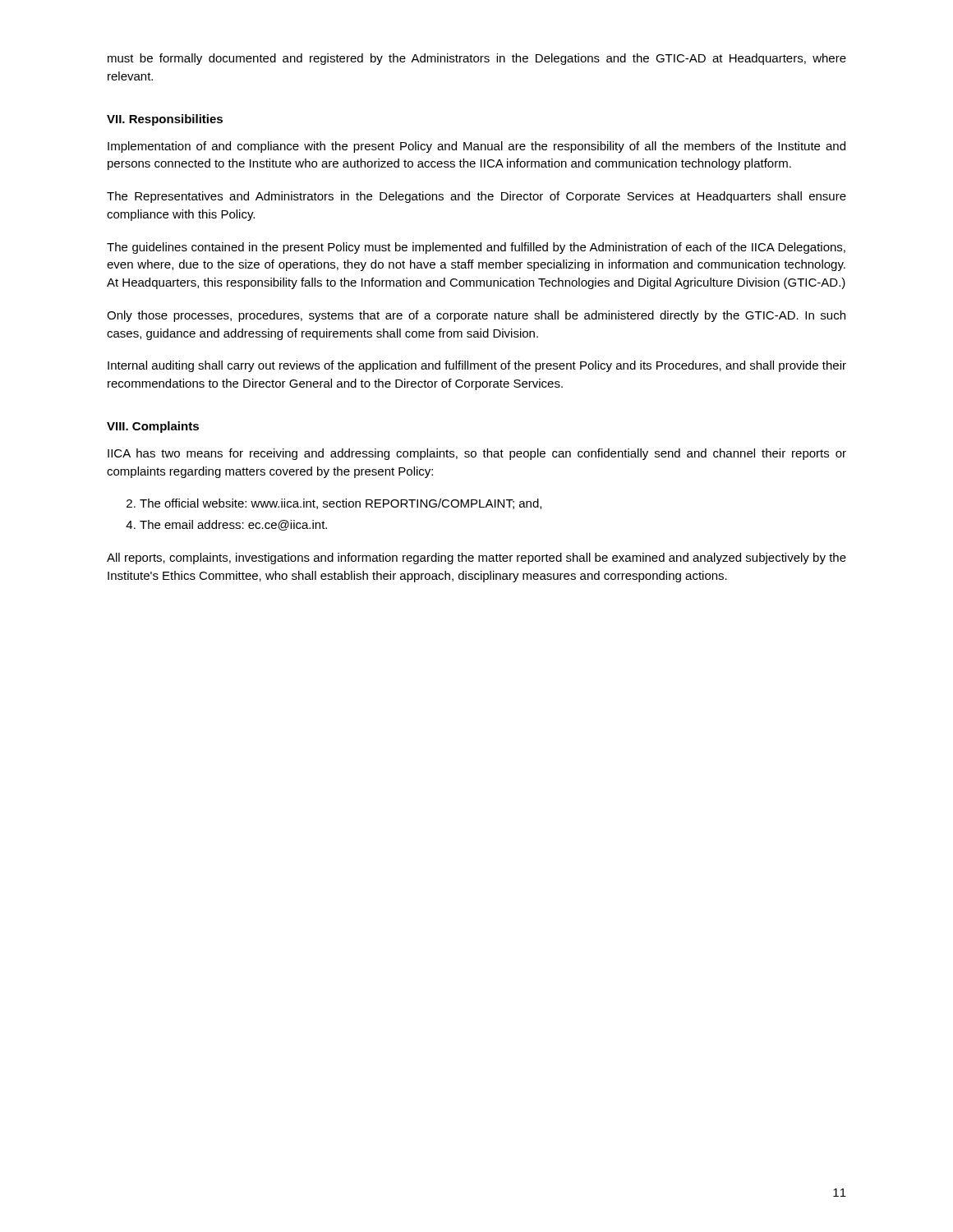Where is the passage that starts "Only those processes,"?

[476, 324]
